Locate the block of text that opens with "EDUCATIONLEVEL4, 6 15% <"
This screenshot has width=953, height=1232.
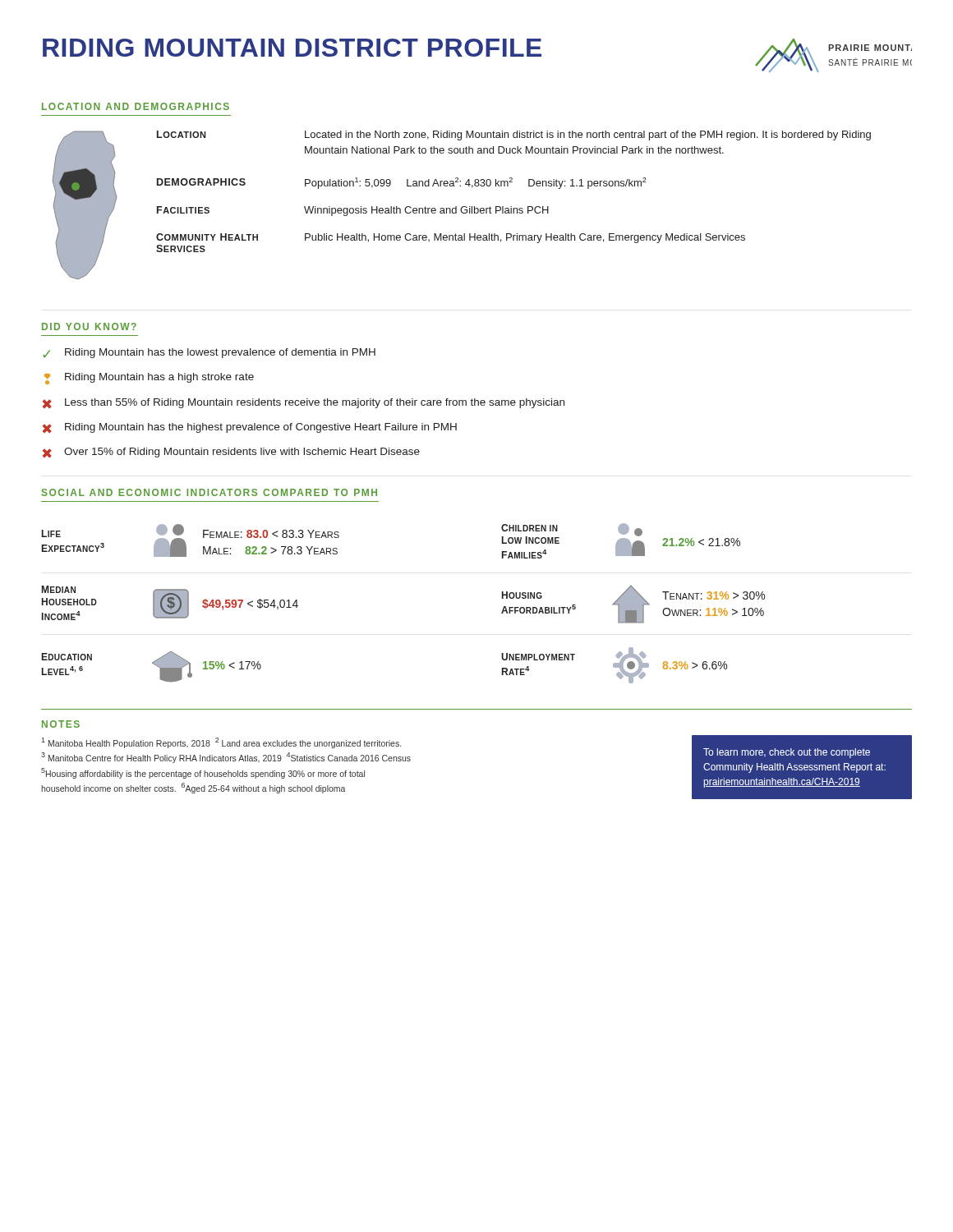151,665
